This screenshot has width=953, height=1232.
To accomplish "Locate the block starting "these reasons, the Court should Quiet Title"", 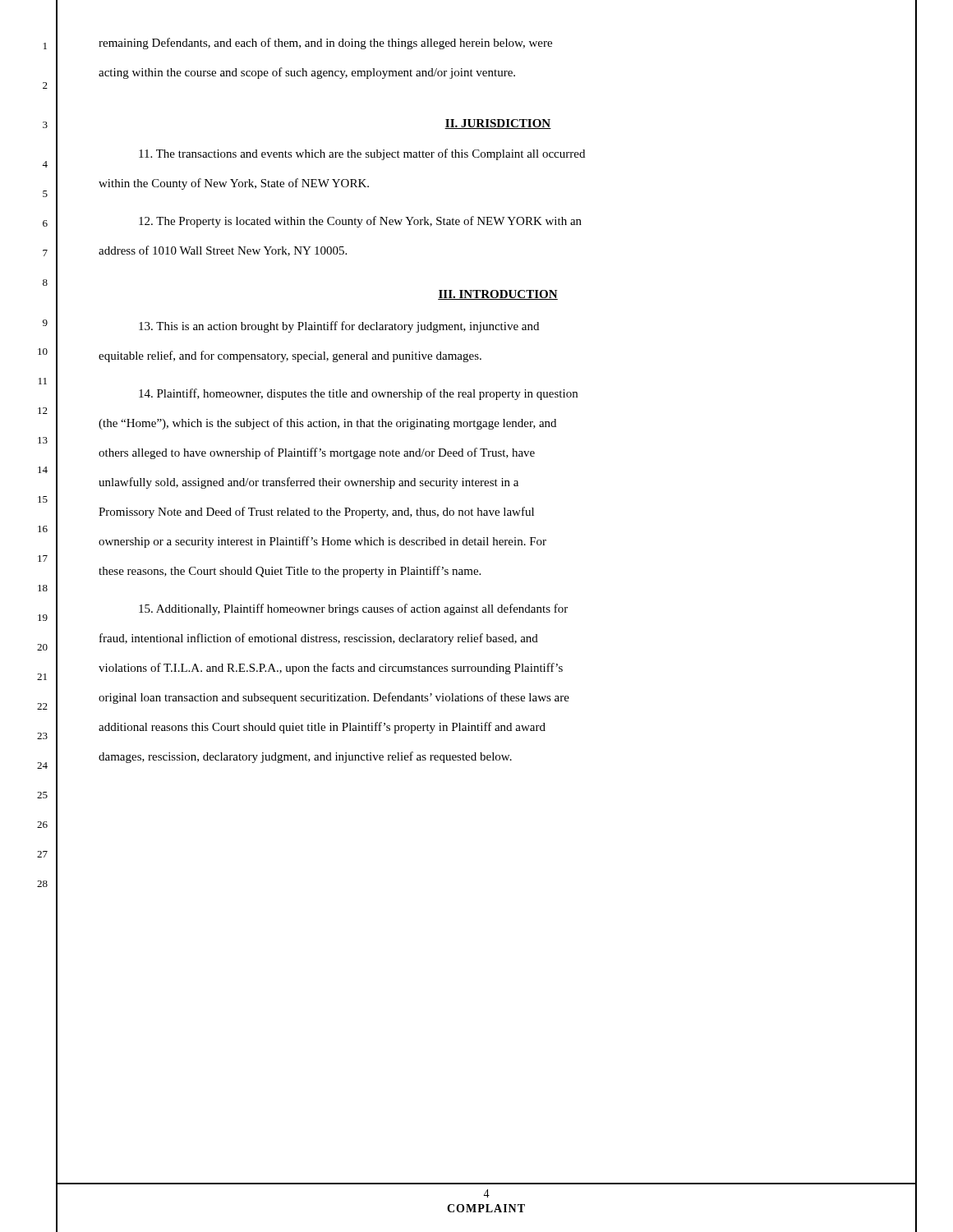I will pos(290,571).
